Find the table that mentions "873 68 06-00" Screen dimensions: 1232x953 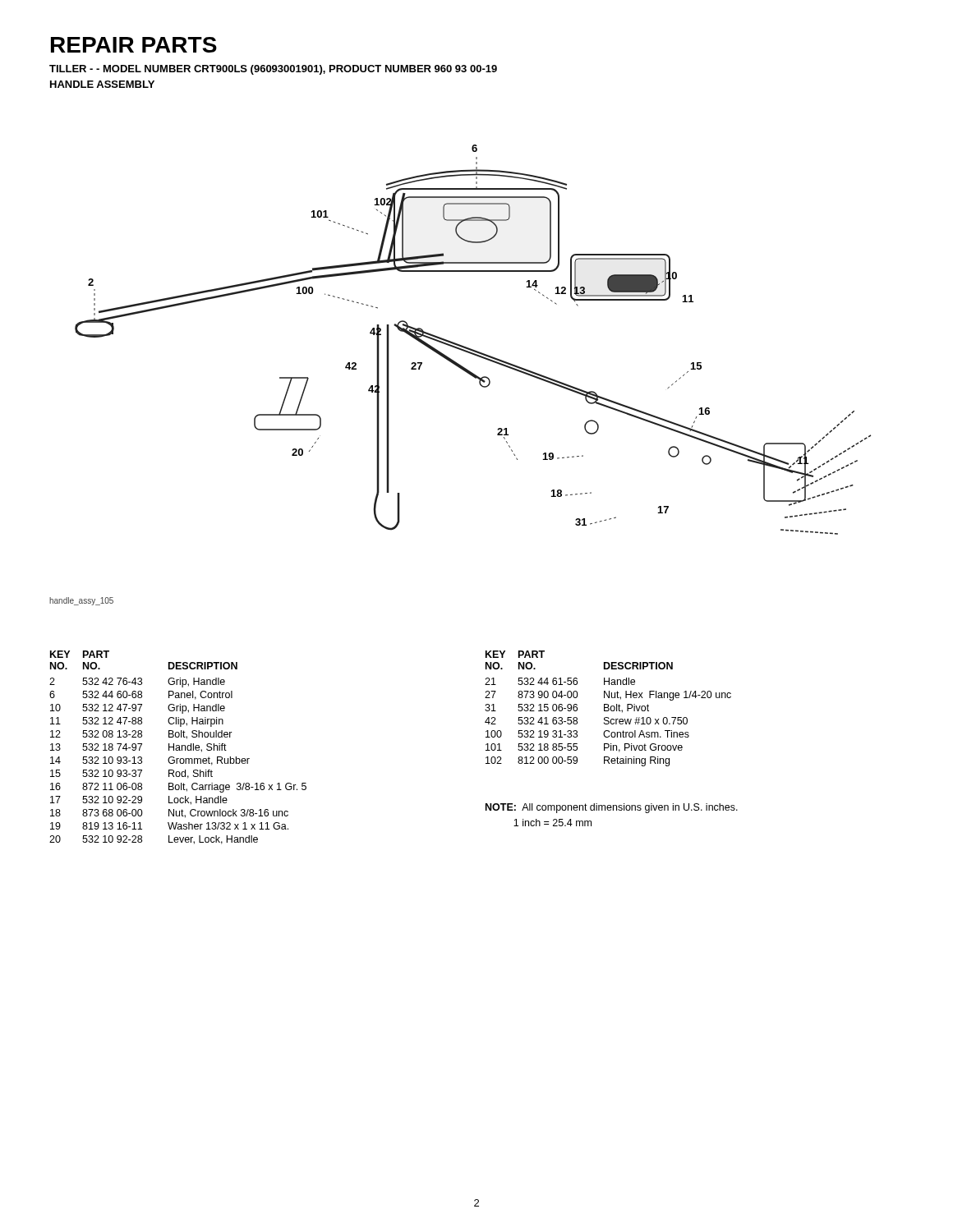pos(259,747)
